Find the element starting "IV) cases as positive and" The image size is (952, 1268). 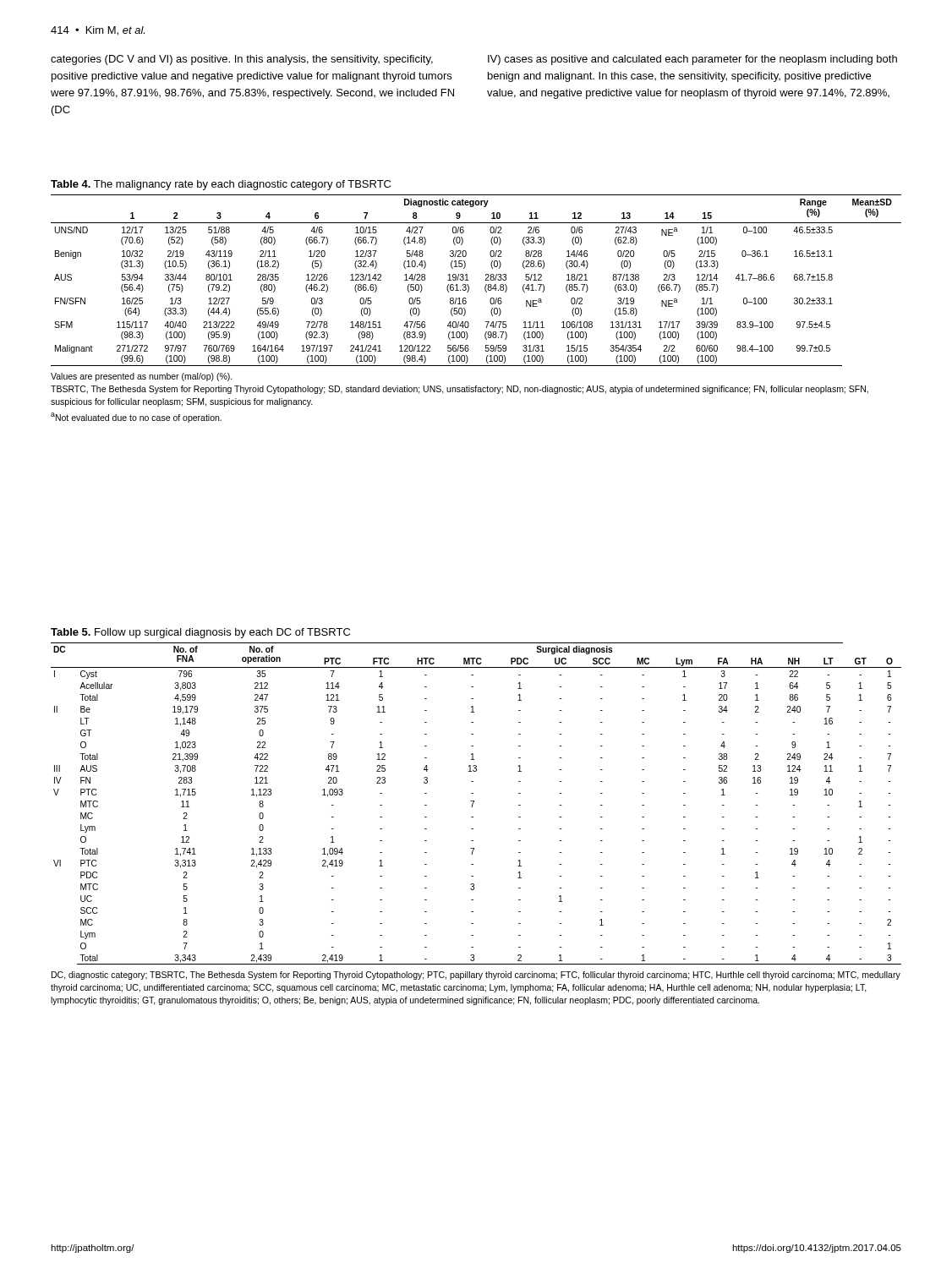tap(692, 76)
